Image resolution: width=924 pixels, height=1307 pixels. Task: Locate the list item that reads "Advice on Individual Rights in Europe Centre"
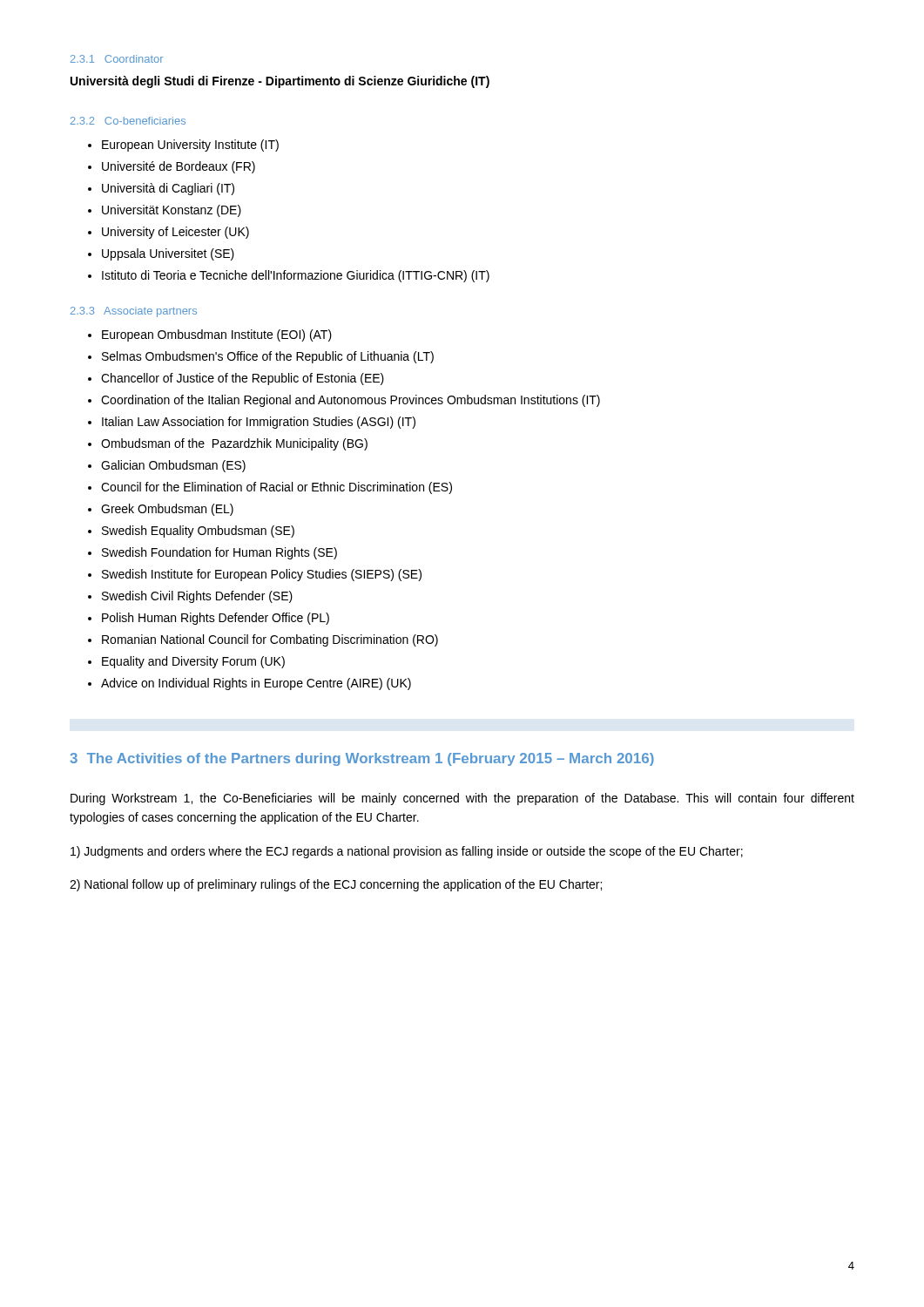(256, 683)
